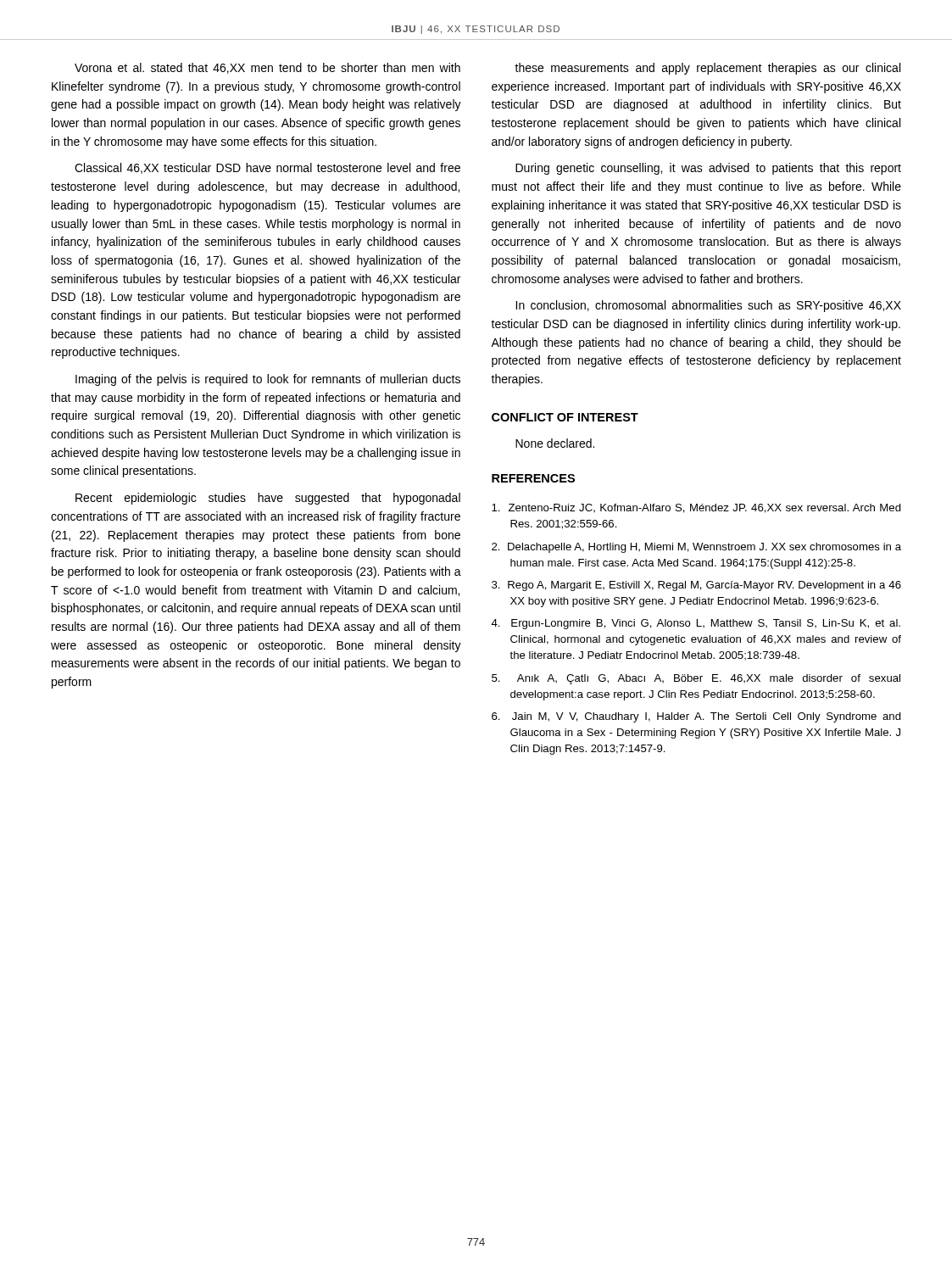This screenshot has width=952, height=1272.
Task: Navigate to the passage starting "CONFLICT OF INTEREST"
Action: click(x=565, y=417)
